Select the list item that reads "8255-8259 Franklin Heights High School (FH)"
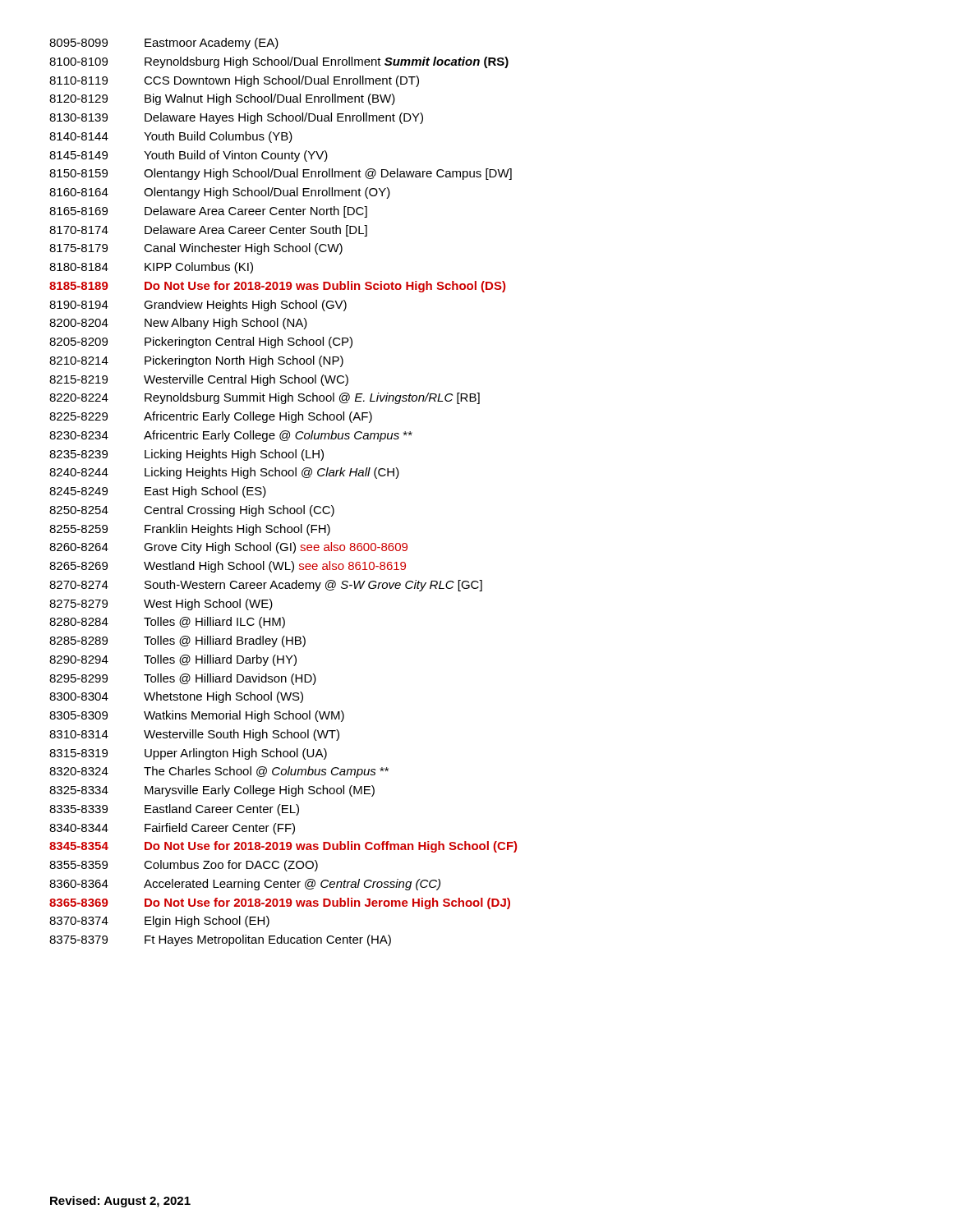The width and height of the screenshot is (953, 1232). tap(190, 528)
